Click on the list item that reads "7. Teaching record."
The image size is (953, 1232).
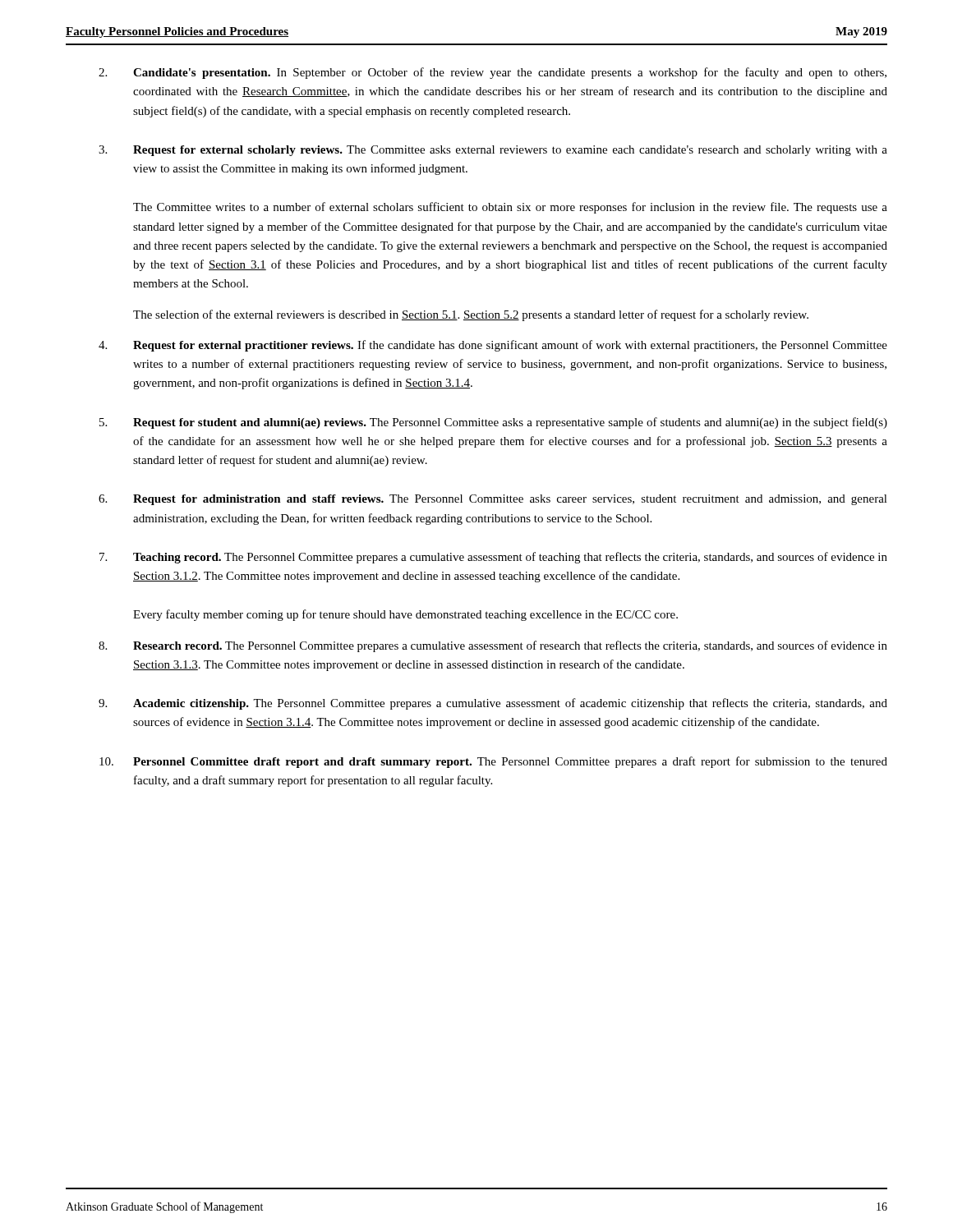click(x=493, y=571)
